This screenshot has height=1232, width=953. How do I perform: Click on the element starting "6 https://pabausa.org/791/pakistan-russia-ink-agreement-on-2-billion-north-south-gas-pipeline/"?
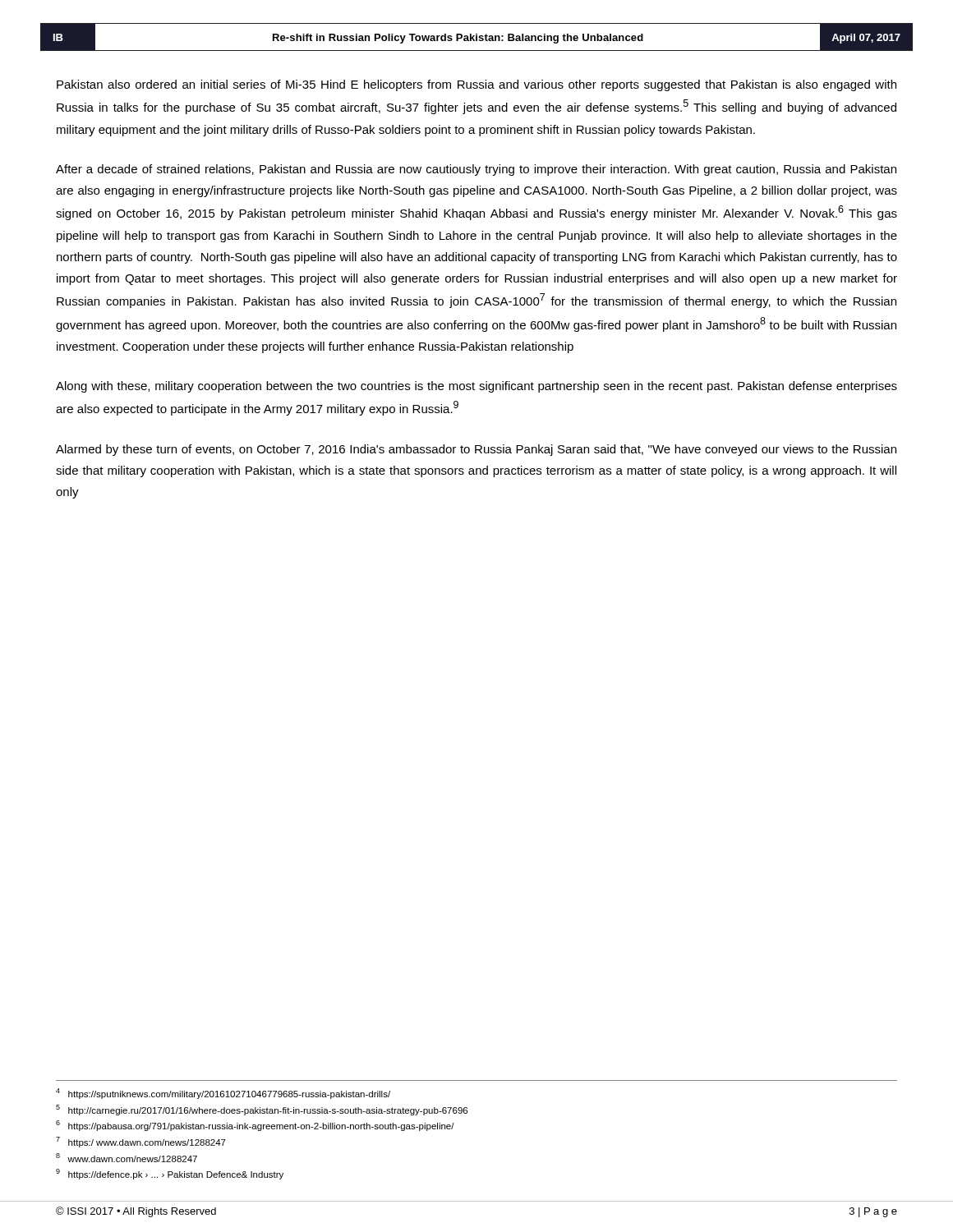tap(255, 1125)
